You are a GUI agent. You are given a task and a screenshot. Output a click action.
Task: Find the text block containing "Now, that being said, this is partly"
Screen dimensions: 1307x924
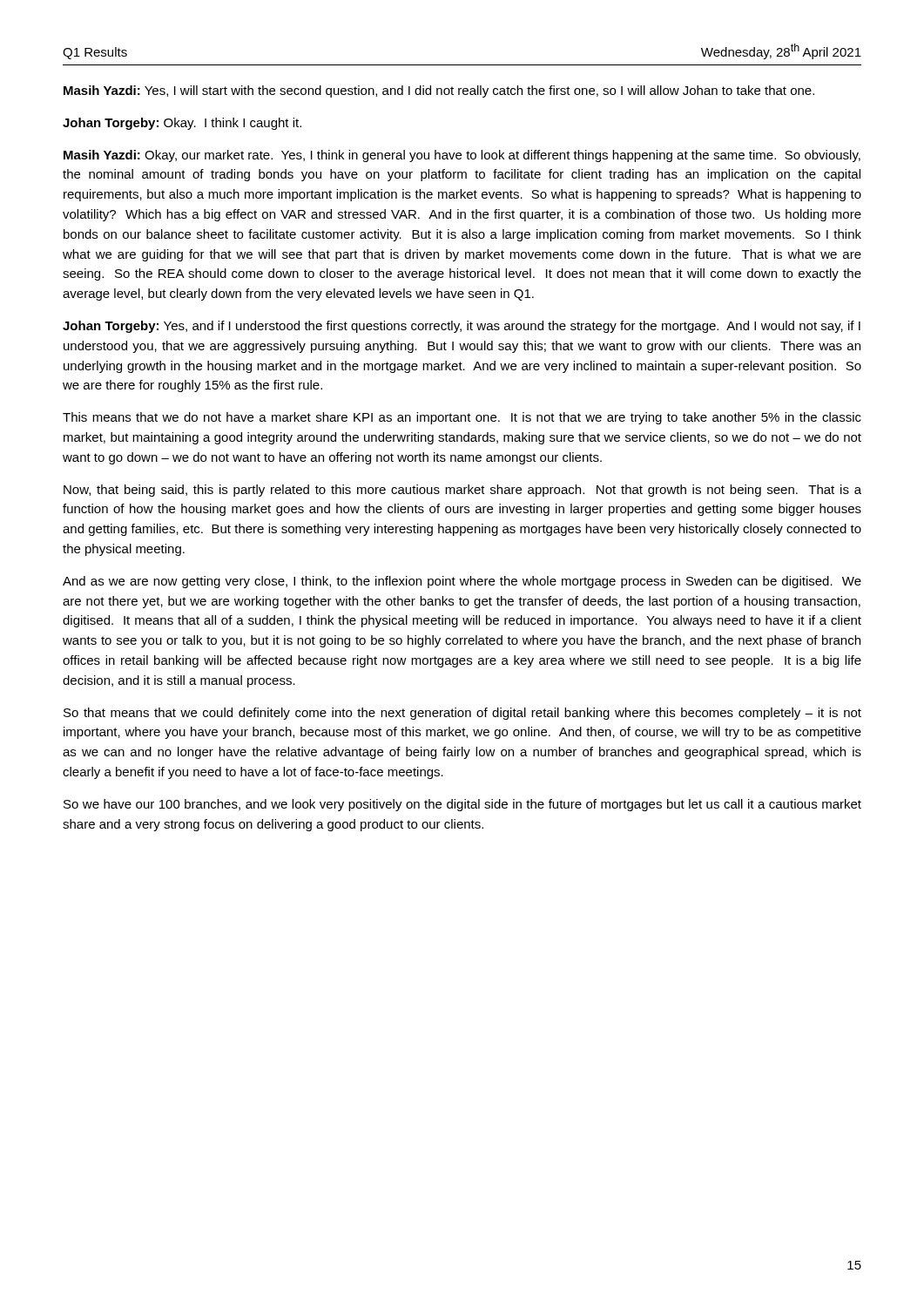pos(462,519)
